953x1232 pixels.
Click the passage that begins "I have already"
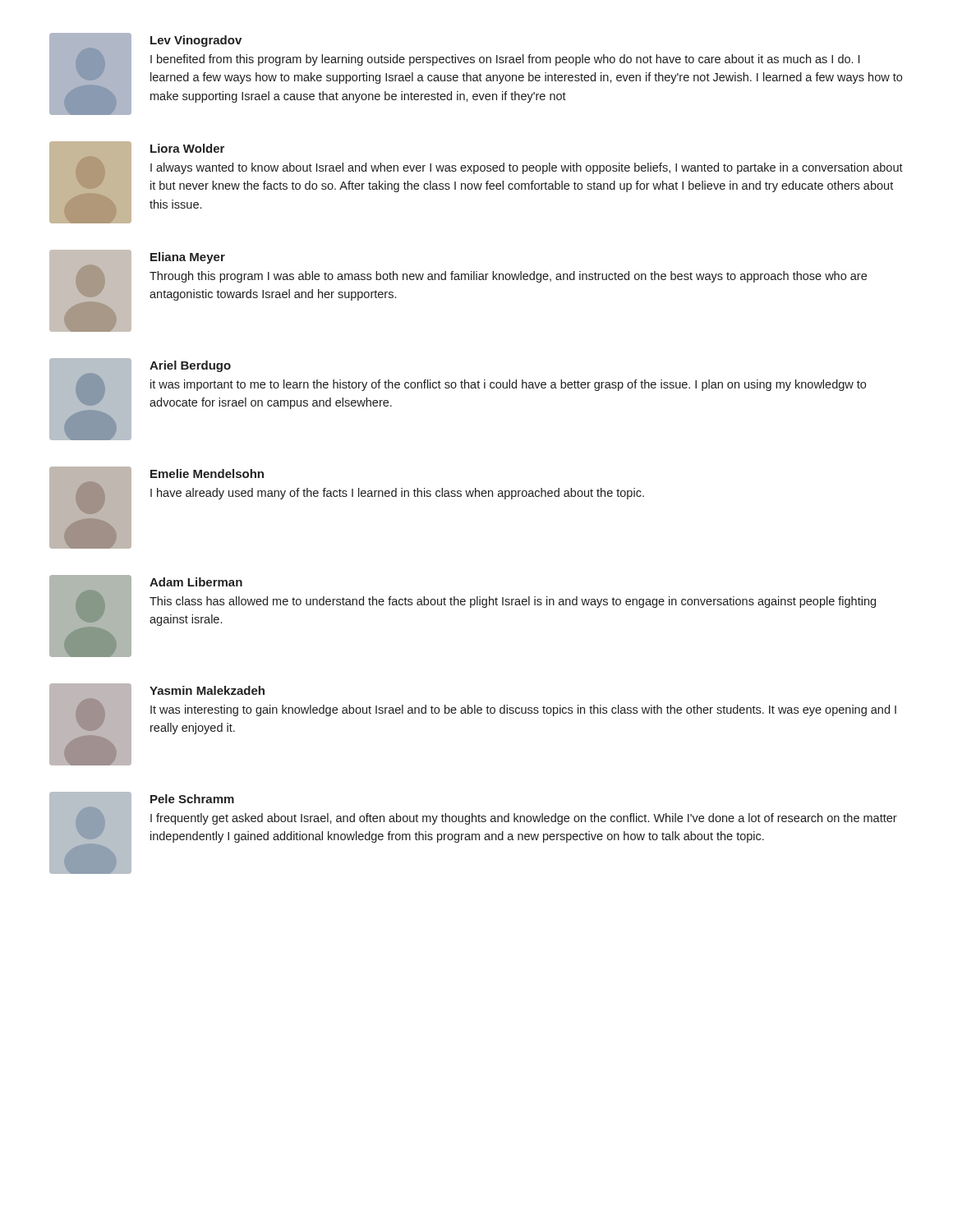(x=397, y=493)
